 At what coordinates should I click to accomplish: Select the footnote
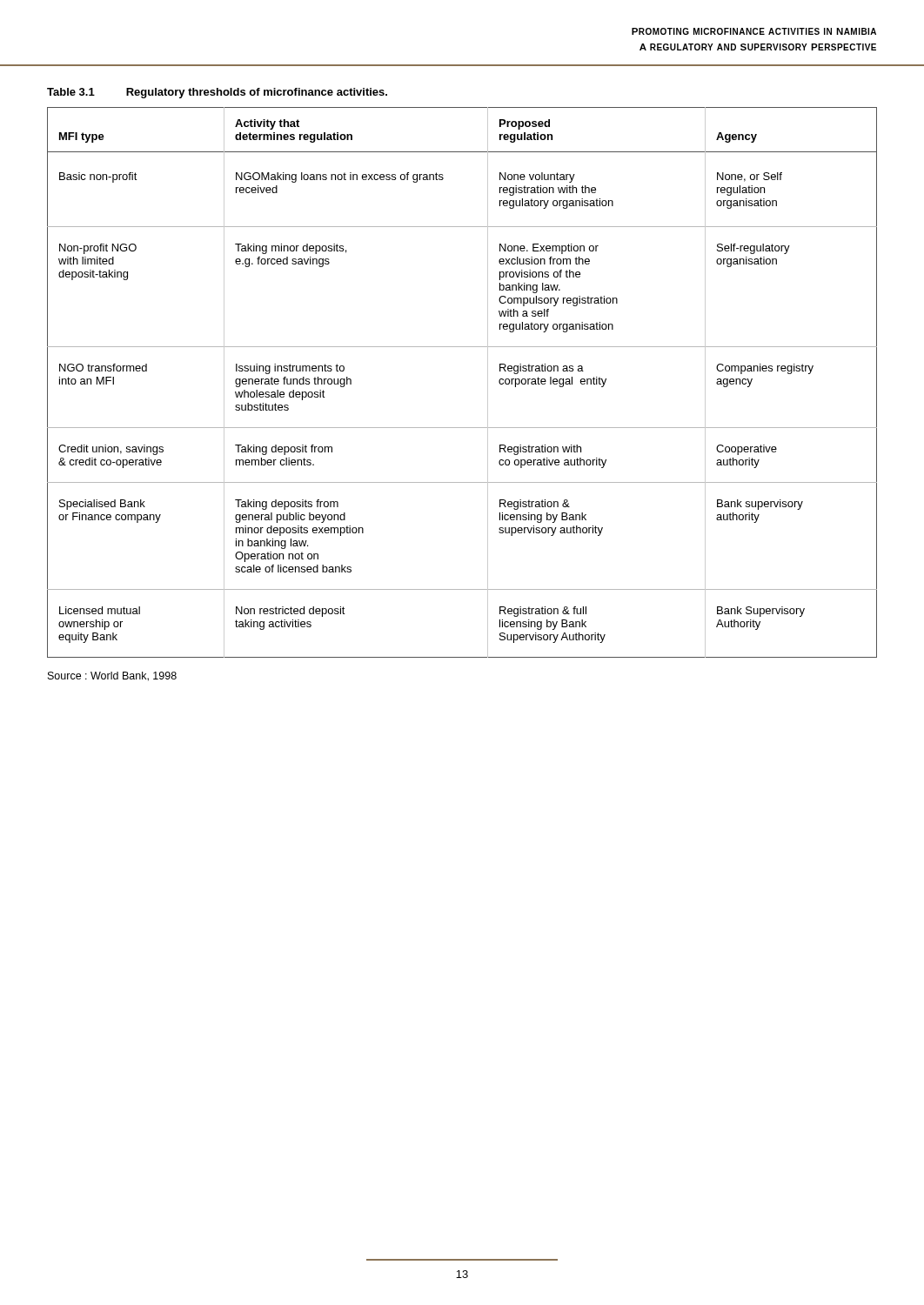click(x=112, y=676)
